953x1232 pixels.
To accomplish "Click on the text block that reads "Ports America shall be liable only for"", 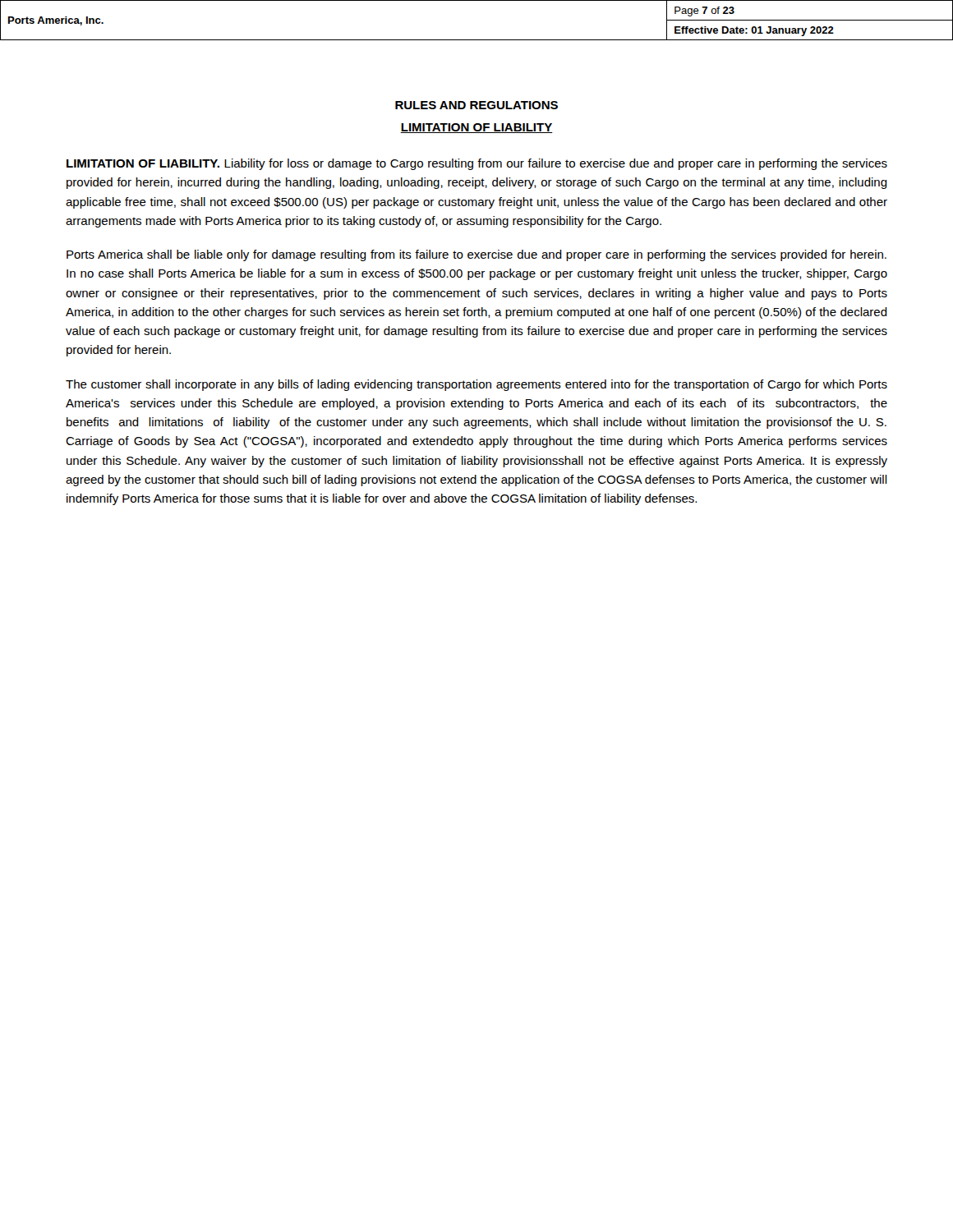I will coord(476,302).
